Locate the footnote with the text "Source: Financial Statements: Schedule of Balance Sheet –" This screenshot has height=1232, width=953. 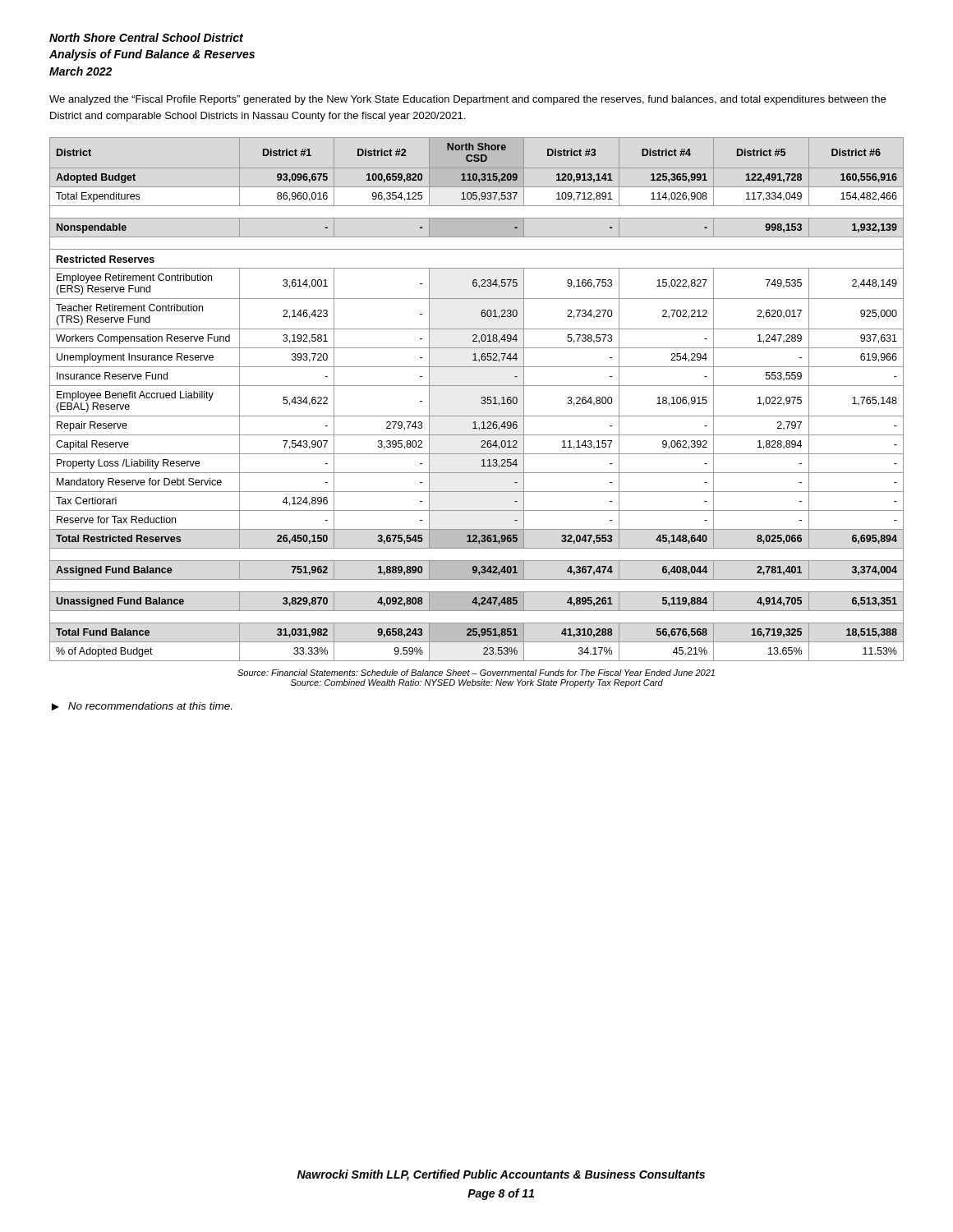(x=476, y=678)
